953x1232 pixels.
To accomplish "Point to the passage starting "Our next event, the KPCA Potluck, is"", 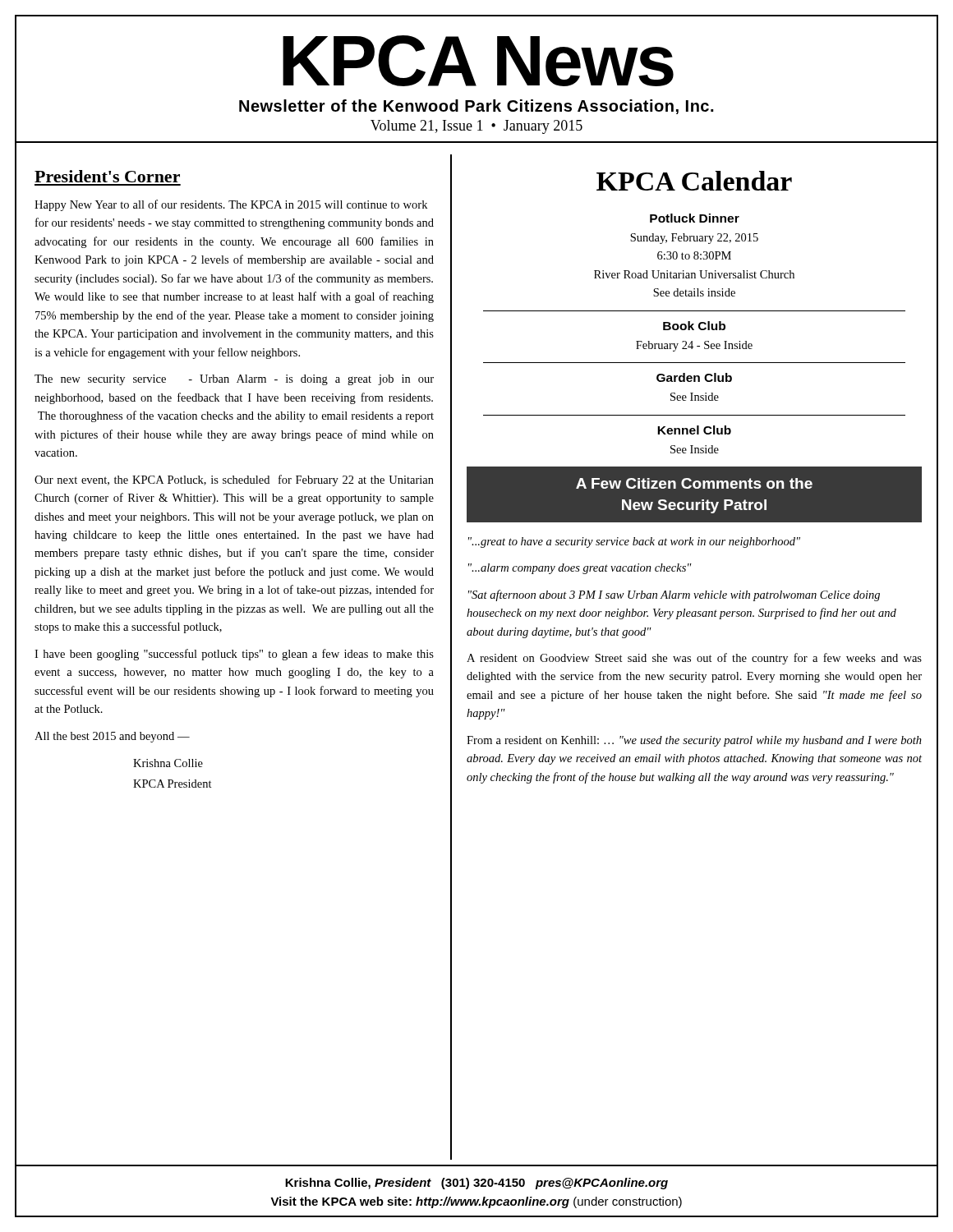I will 234,553.
